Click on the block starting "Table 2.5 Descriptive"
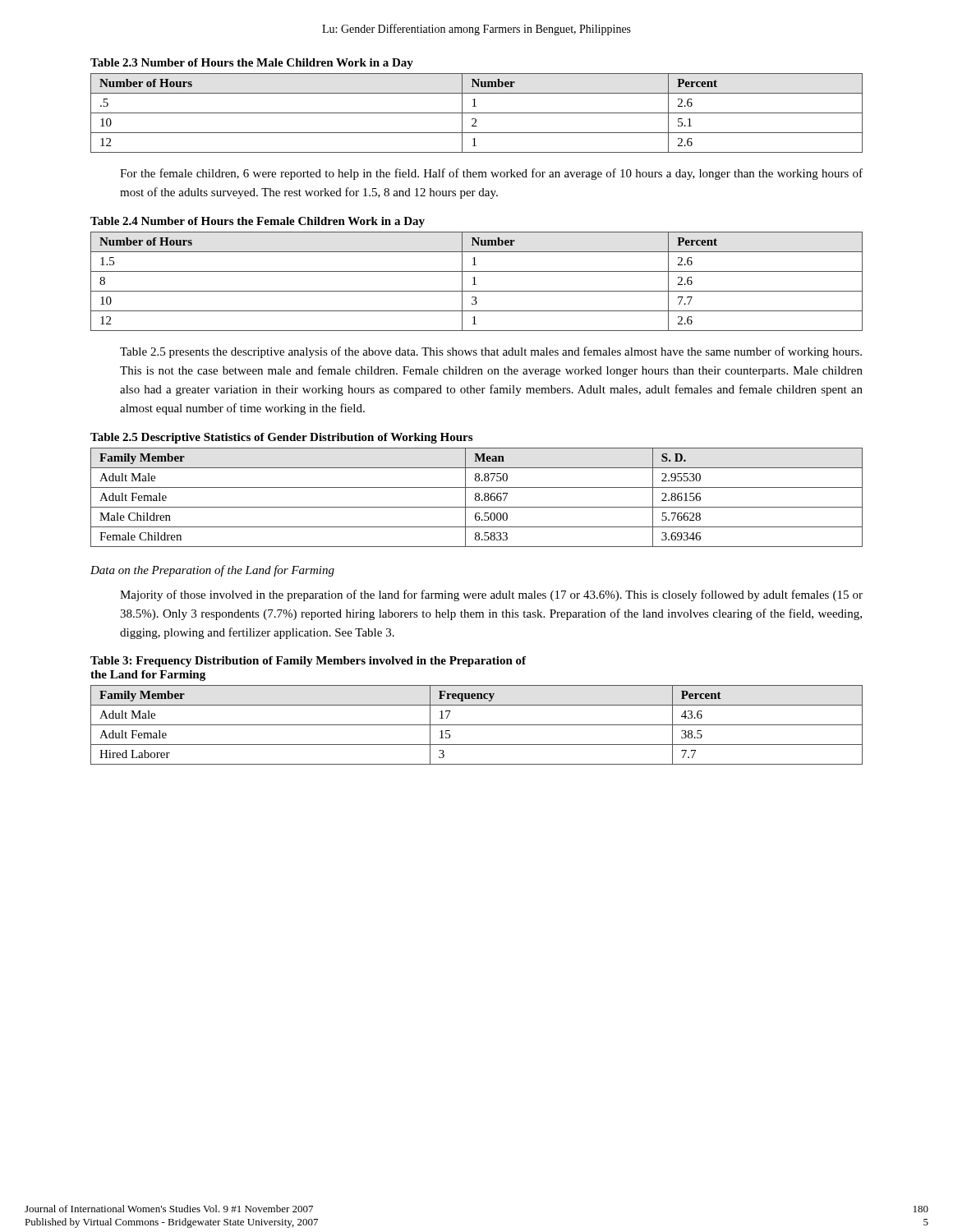Image resolution: width=953 pixels, height=1232 pixels. (x=282, y=437)
